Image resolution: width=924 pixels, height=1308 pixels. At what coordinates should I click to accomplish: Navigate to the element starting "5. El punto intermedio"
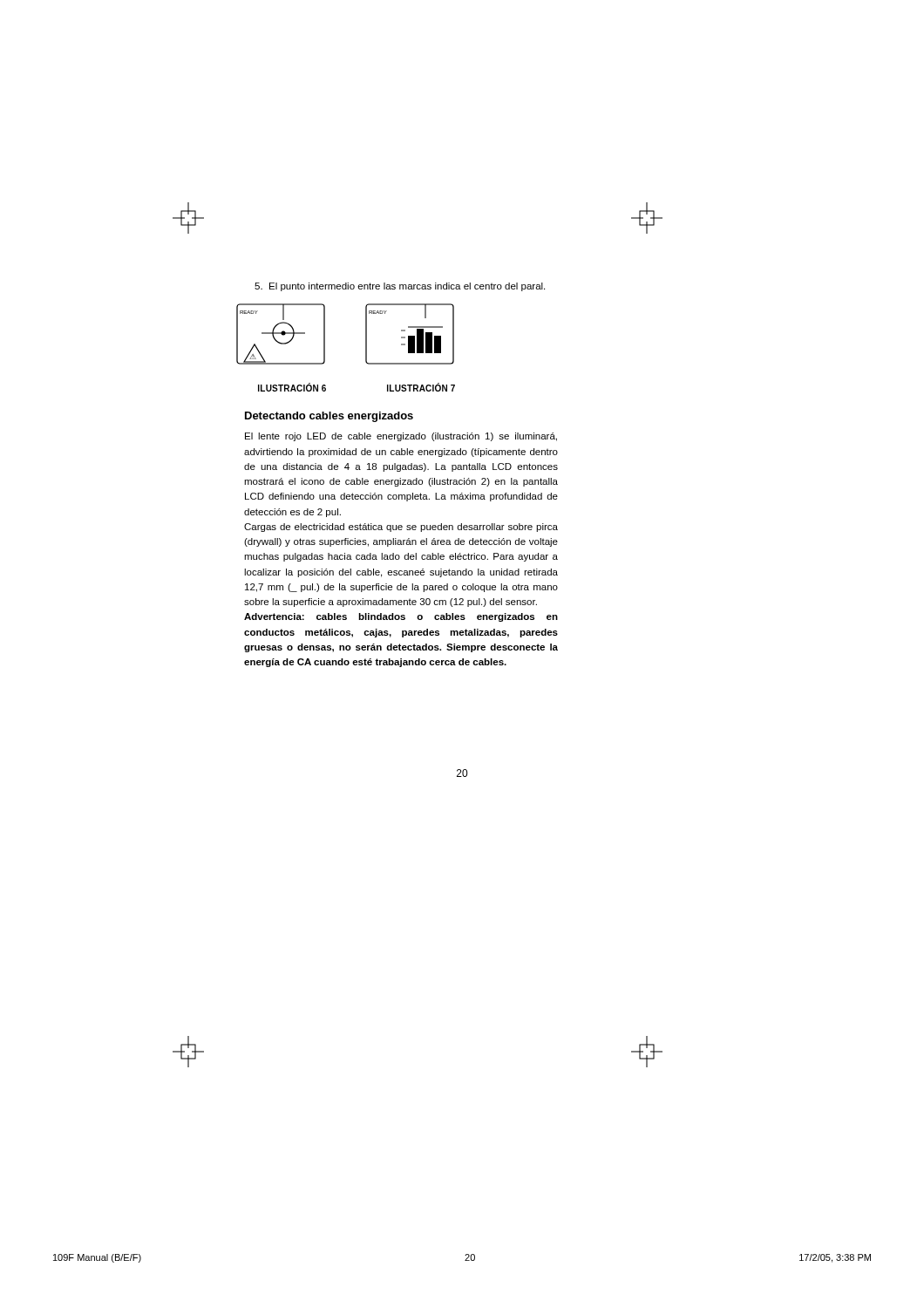[400, 286]
